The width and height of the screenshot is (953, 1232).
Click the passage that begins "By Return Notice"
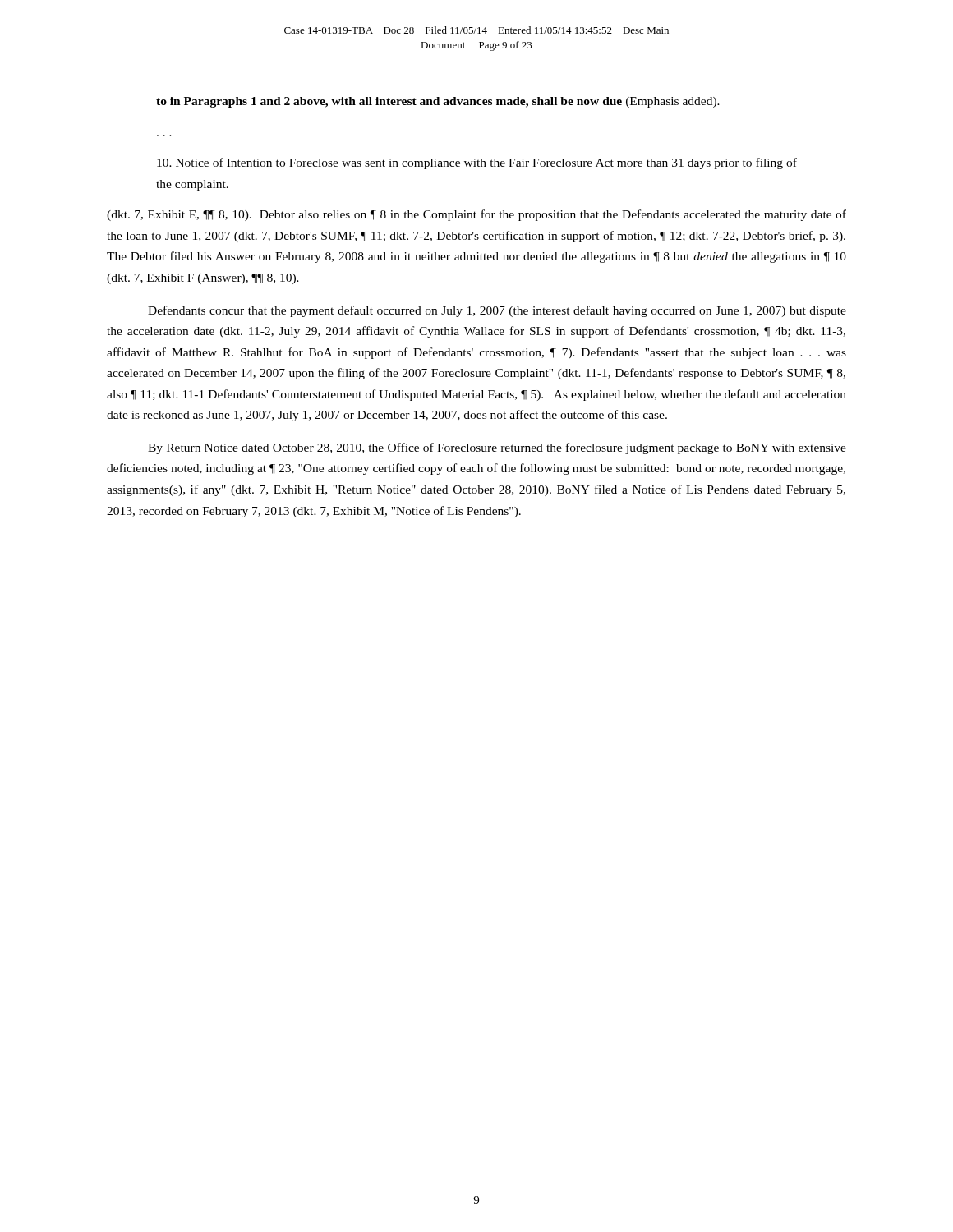[476, 479]
